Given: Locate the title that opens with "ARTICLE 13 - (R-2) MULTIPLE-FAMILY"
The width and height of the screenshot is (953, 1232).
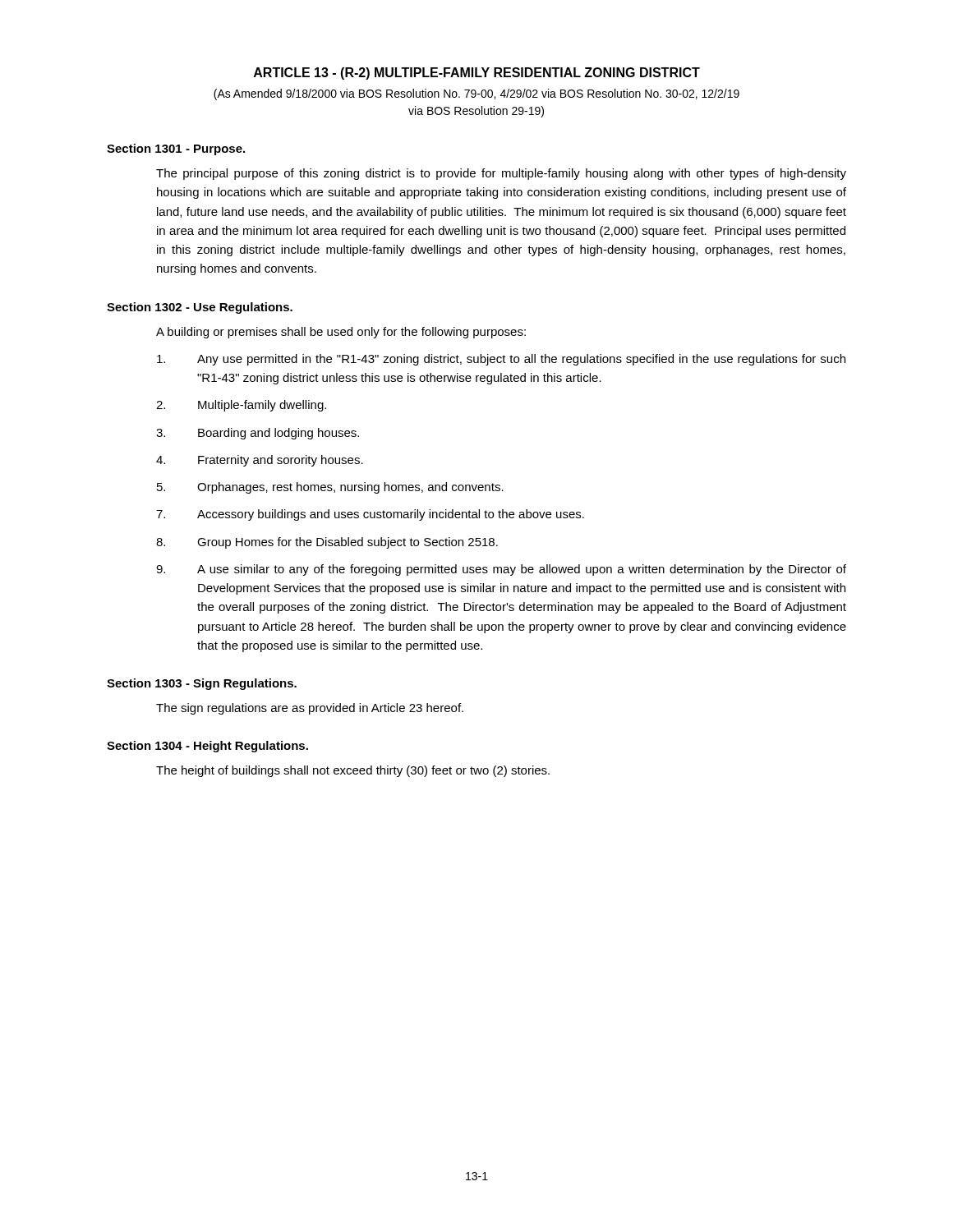Looking at the screenshot, I should pyautogui.click(x=476, y=73).
